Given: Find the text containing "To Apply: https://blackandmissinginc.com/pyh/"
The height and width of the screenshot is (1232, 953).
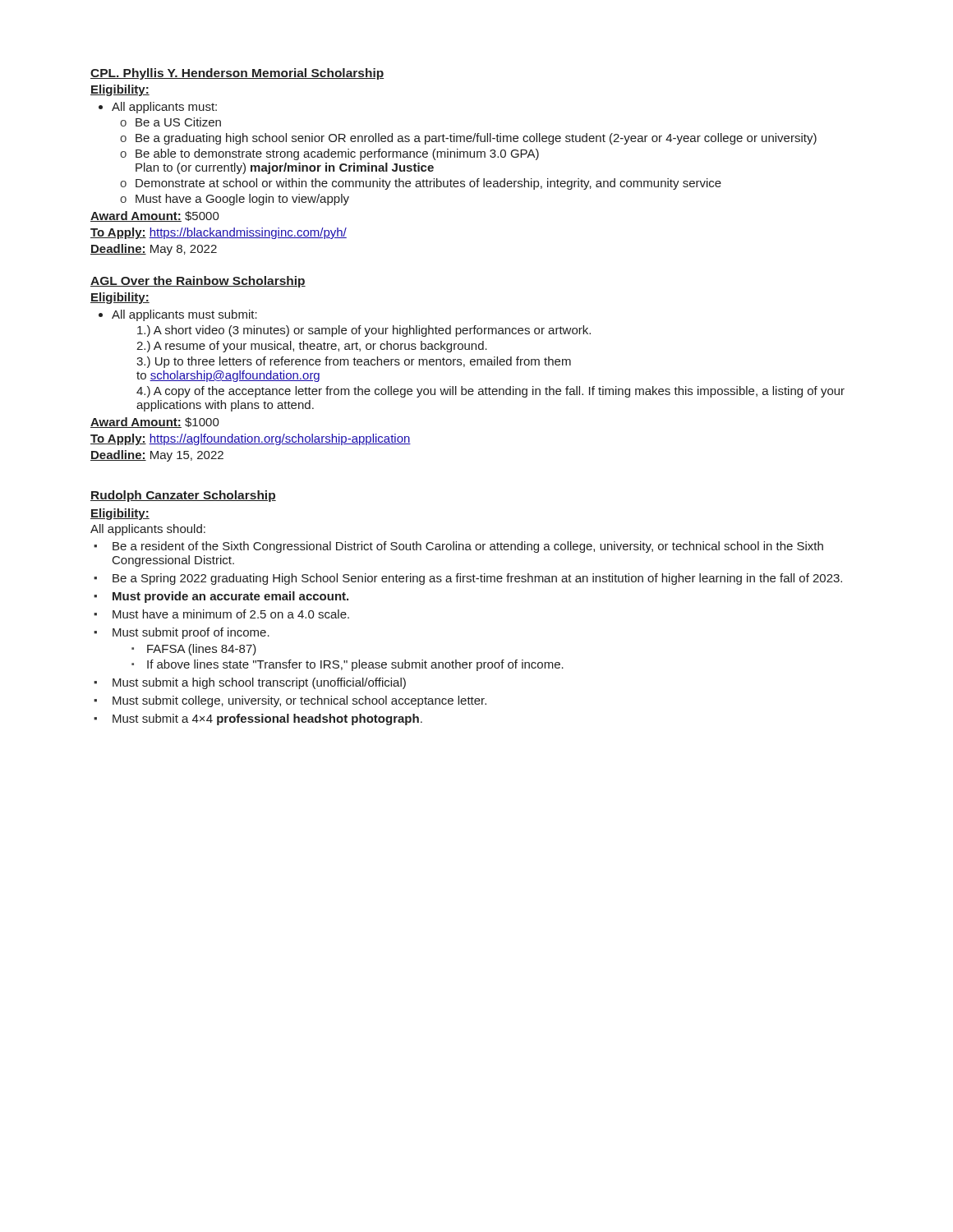Looking at the screenshot, I should (218, 232).
